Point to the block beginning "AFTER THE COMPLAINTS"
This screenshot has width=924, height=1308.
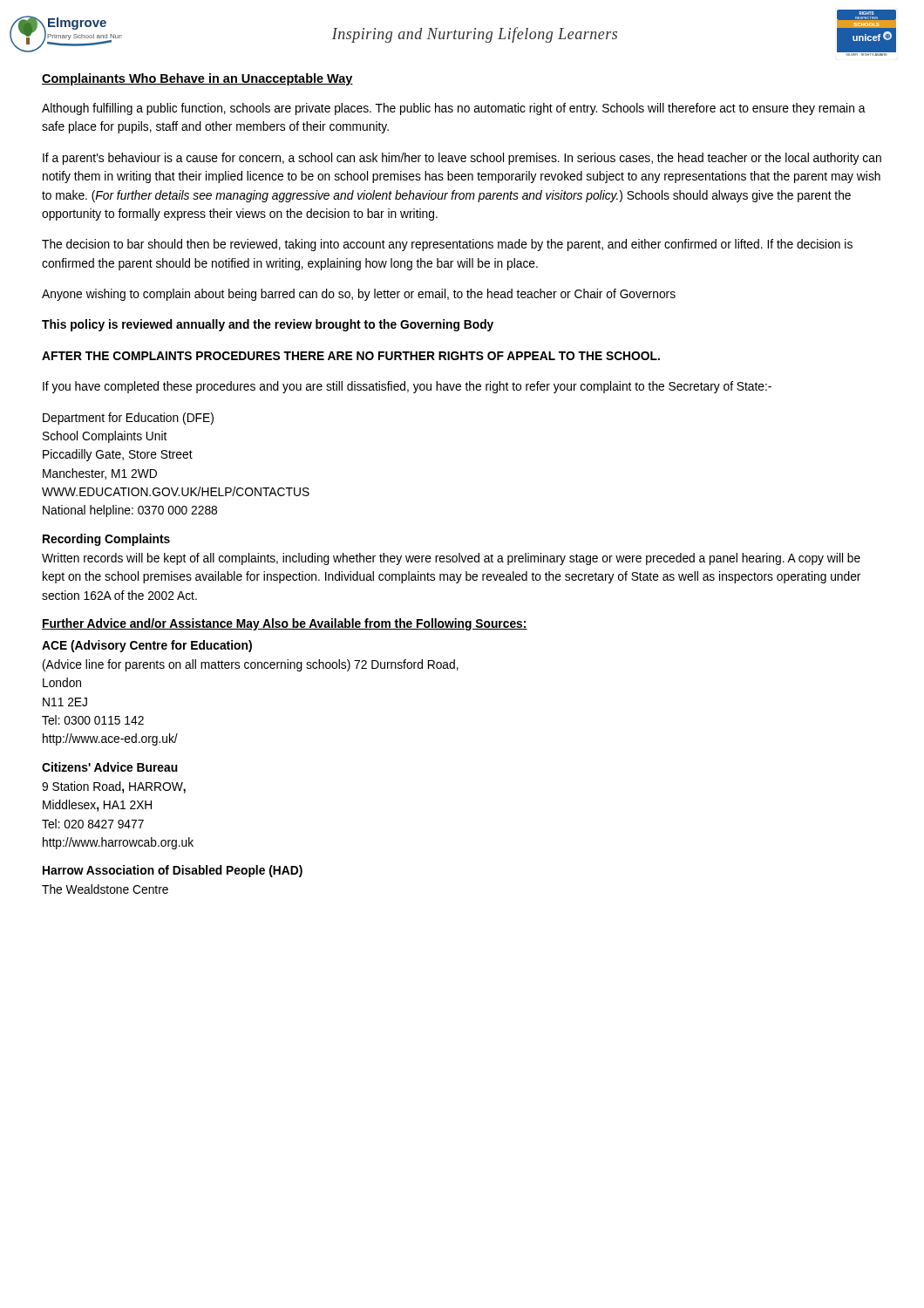click(x=351, y=356)
